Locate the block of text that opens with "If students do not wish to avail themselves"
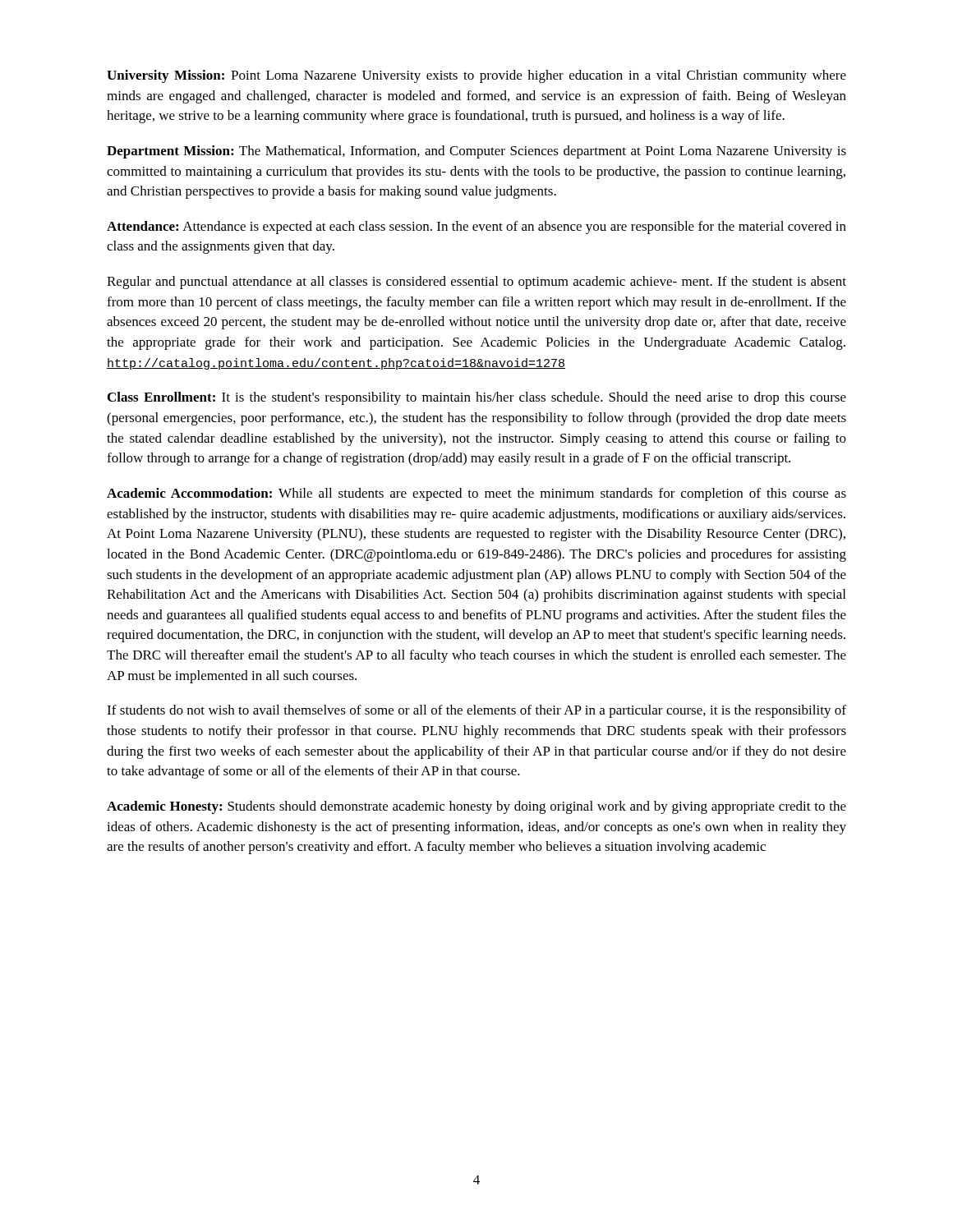 (x=476, y=741)
